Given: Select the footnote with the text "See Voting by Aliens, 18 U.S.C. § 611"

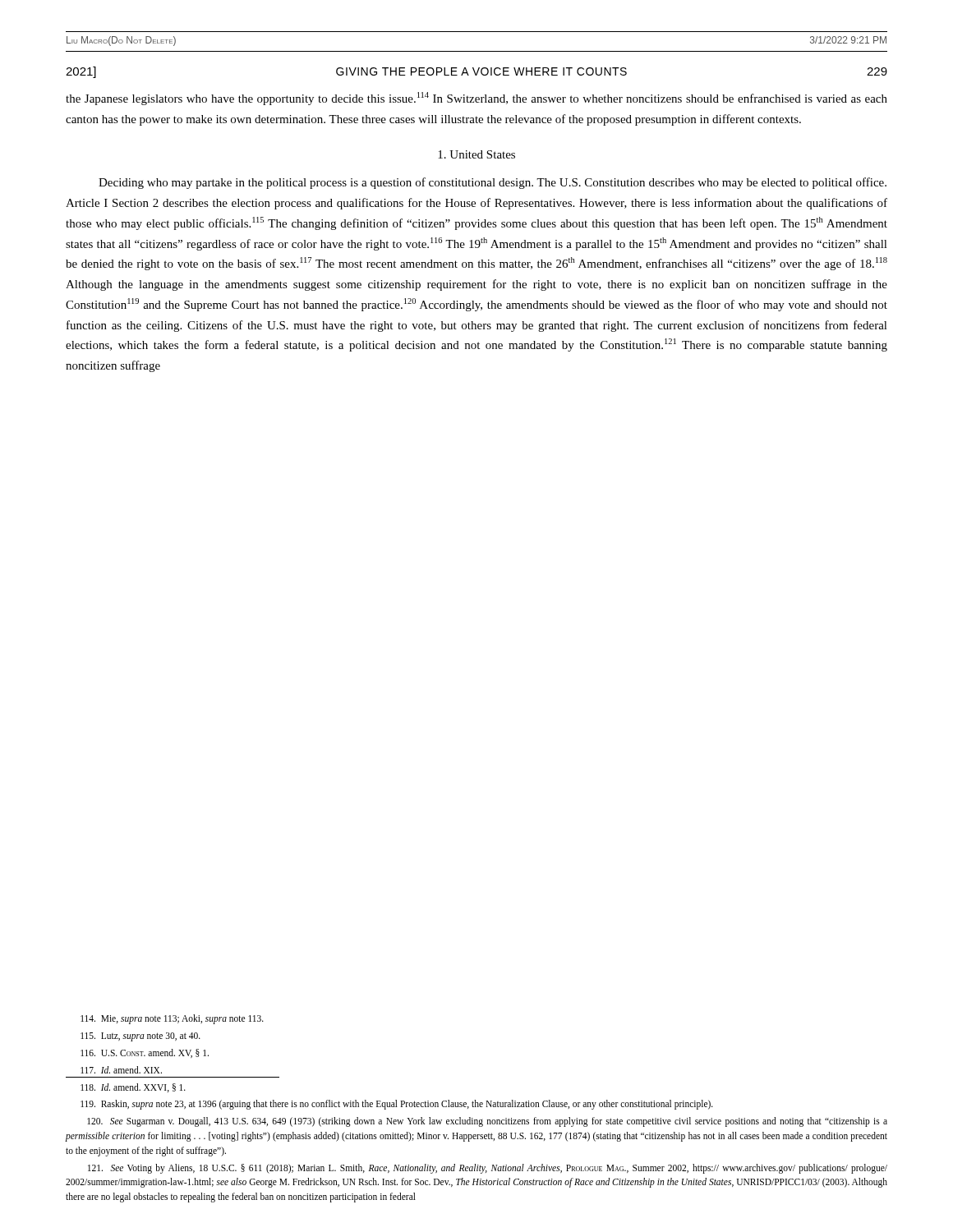Looking at the screenshot, I should 476,1182.
